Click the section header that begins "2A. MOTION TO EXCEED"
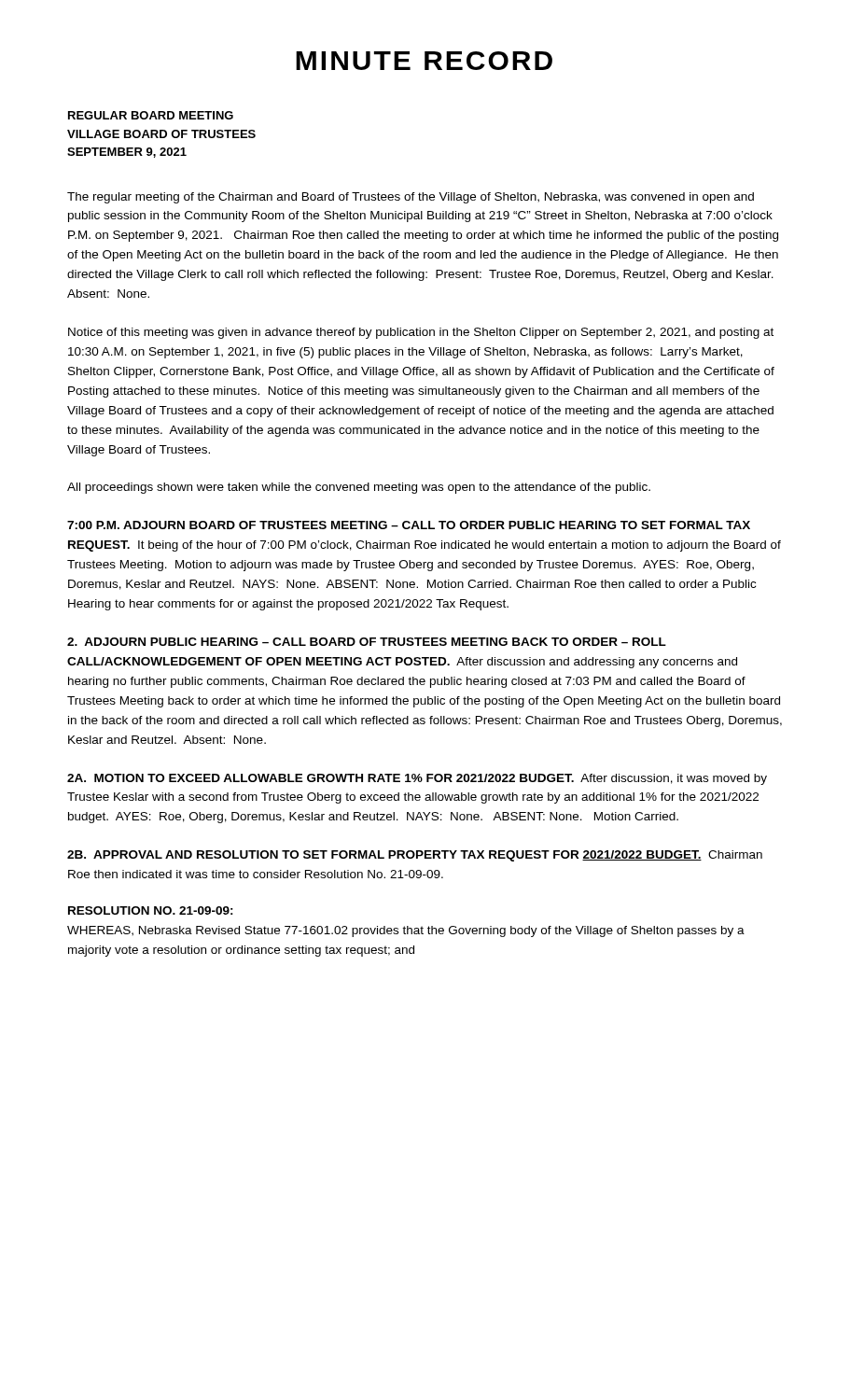Image resolution: width=850 pixels, height=1400 pixels. click(x=417, y=797)
